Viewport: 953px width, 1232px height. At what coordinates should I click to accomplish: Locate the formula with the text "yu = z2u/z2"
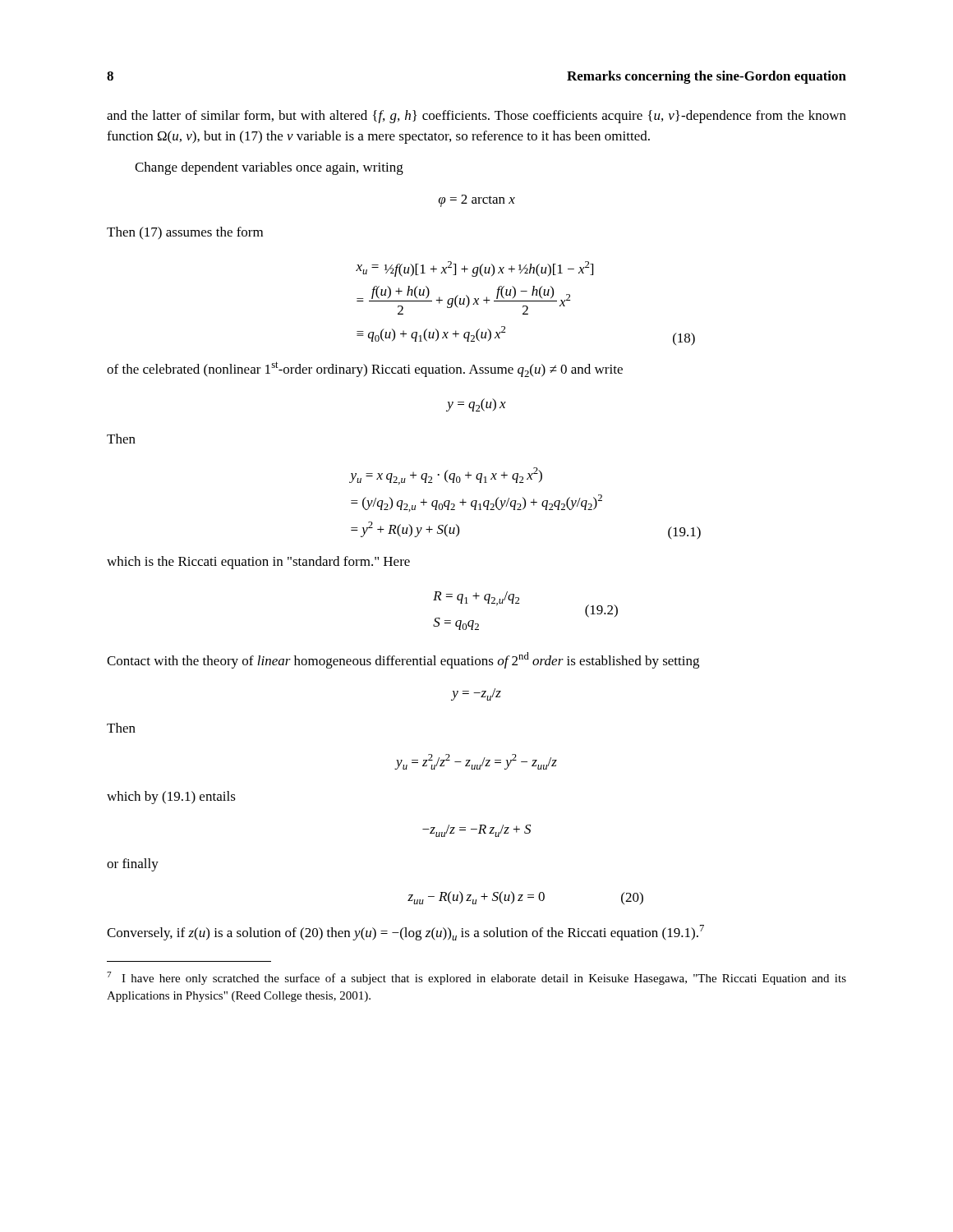point(476,762)
